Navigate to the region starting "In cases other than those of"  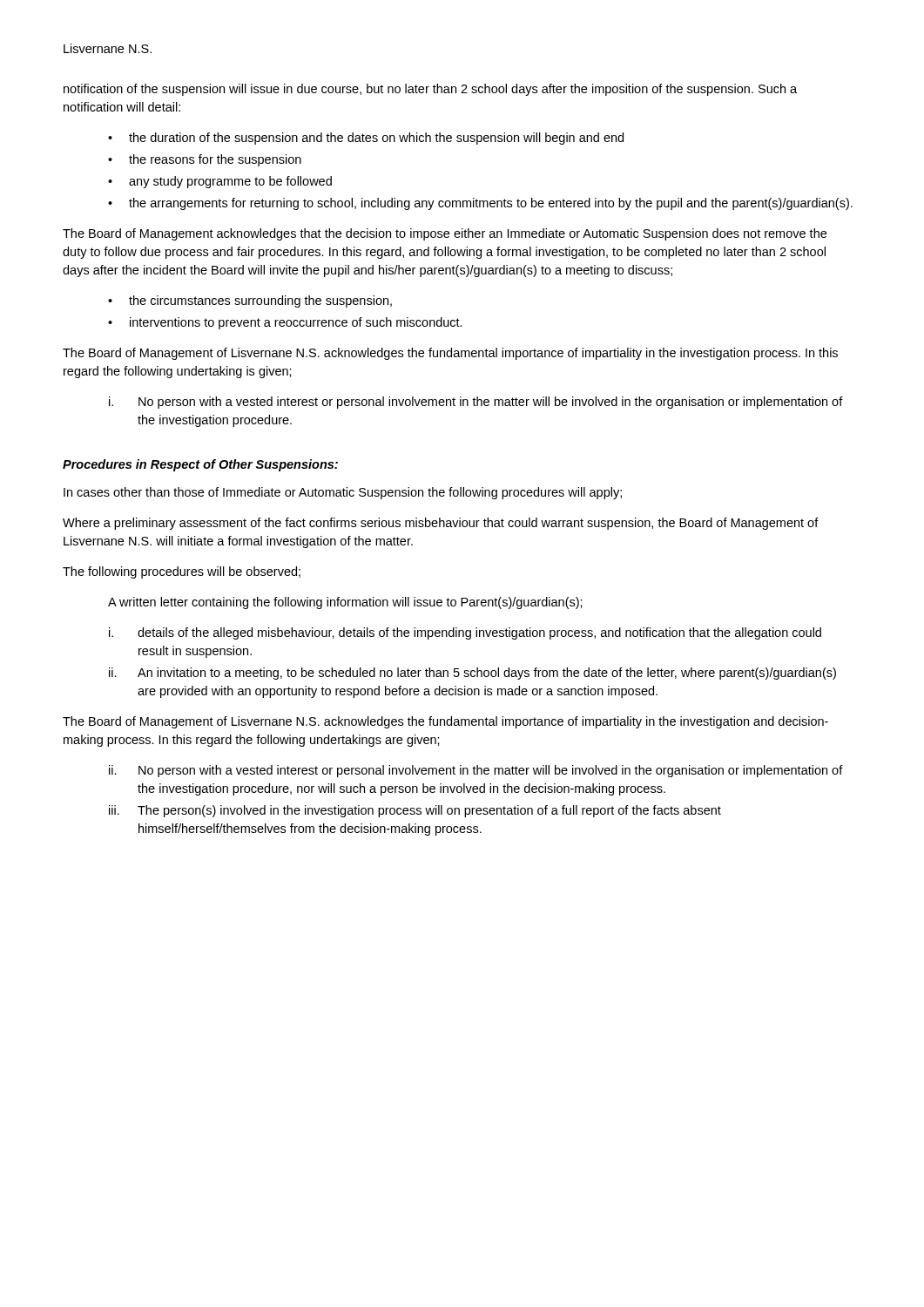click(x=343, y=493)
